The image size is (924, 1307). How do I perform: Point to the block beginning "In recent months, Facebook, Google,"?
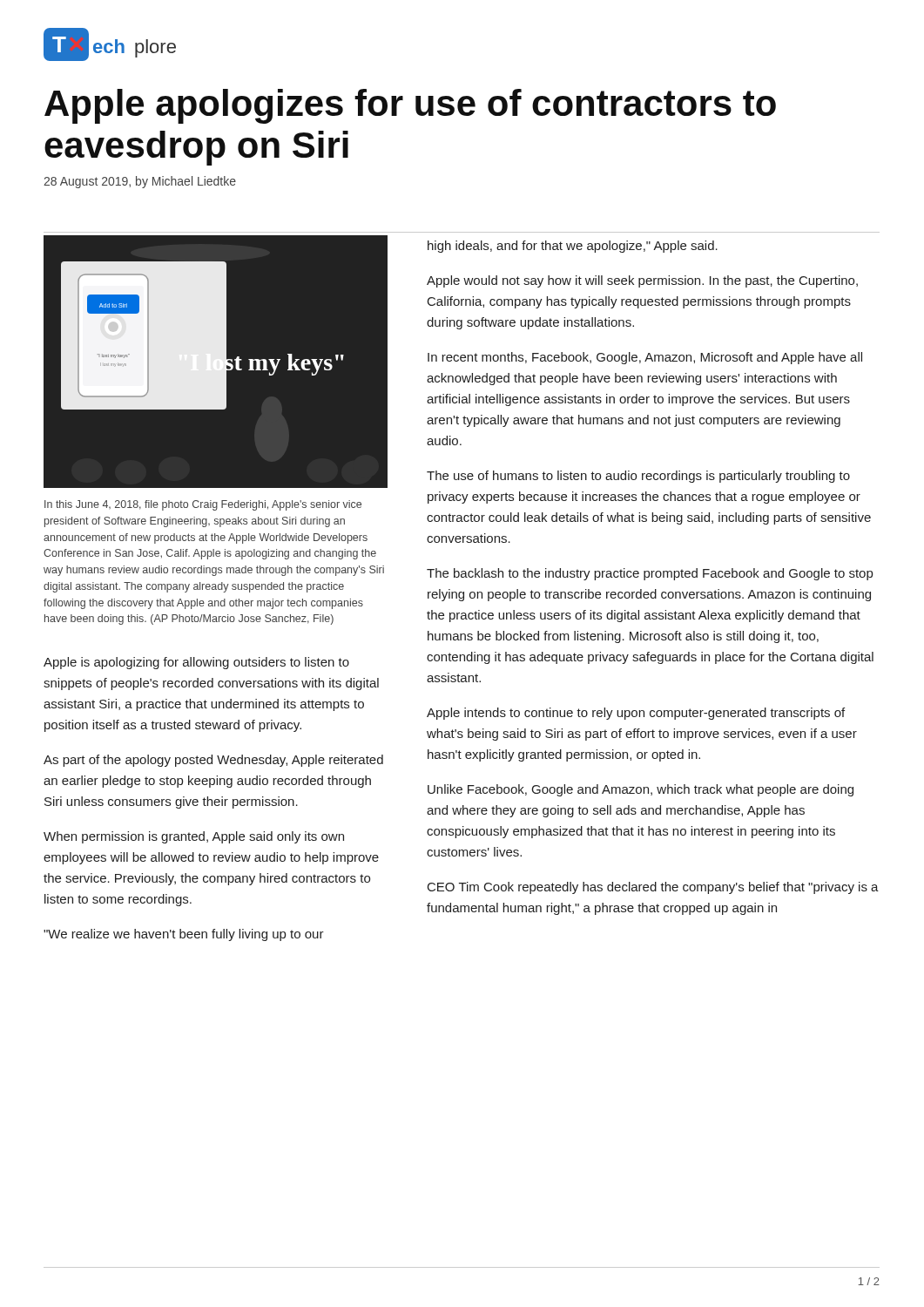pos(653,399)
